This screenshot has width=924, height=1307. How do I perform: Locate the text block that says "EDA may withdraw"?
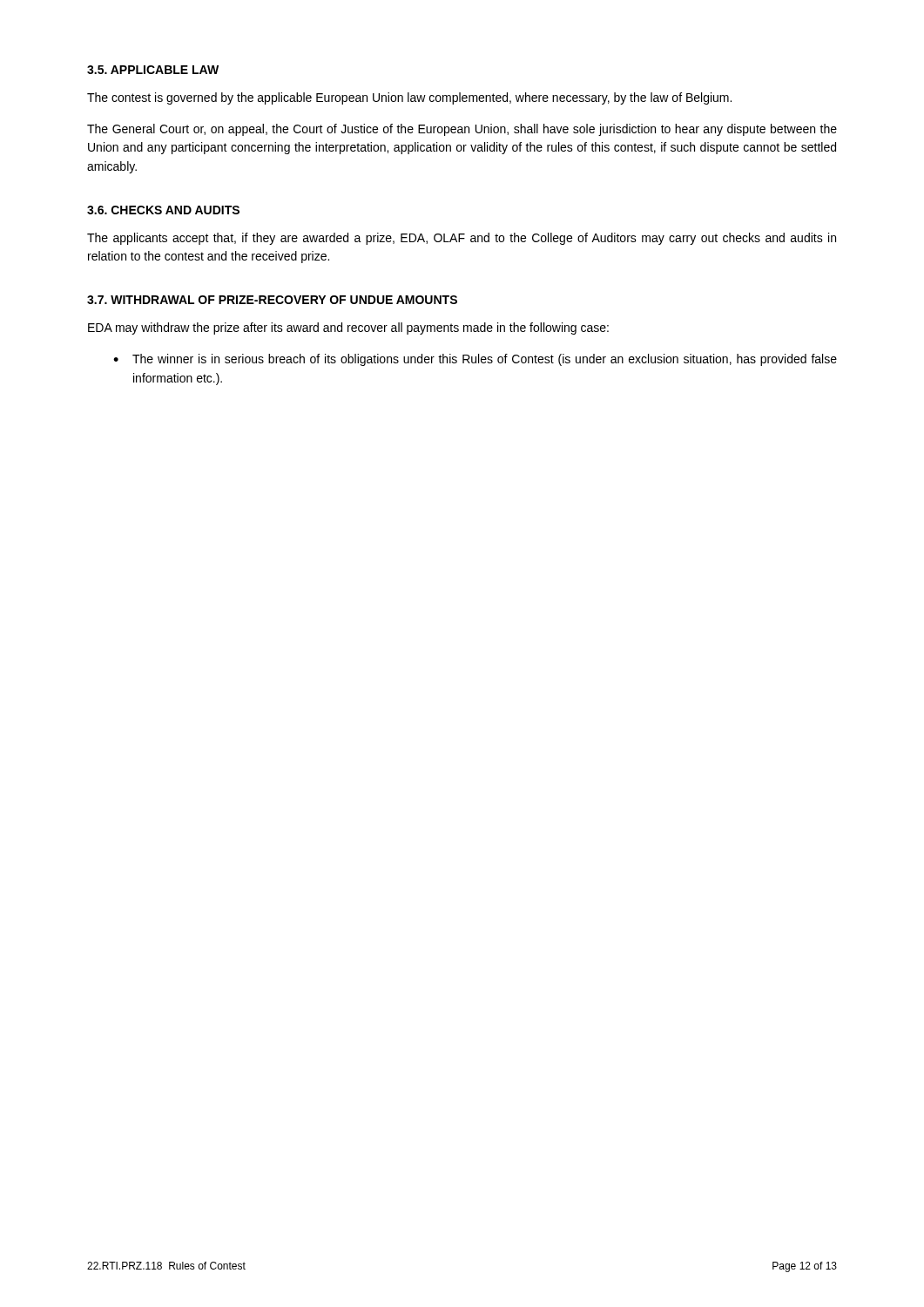tap(348, 328)
